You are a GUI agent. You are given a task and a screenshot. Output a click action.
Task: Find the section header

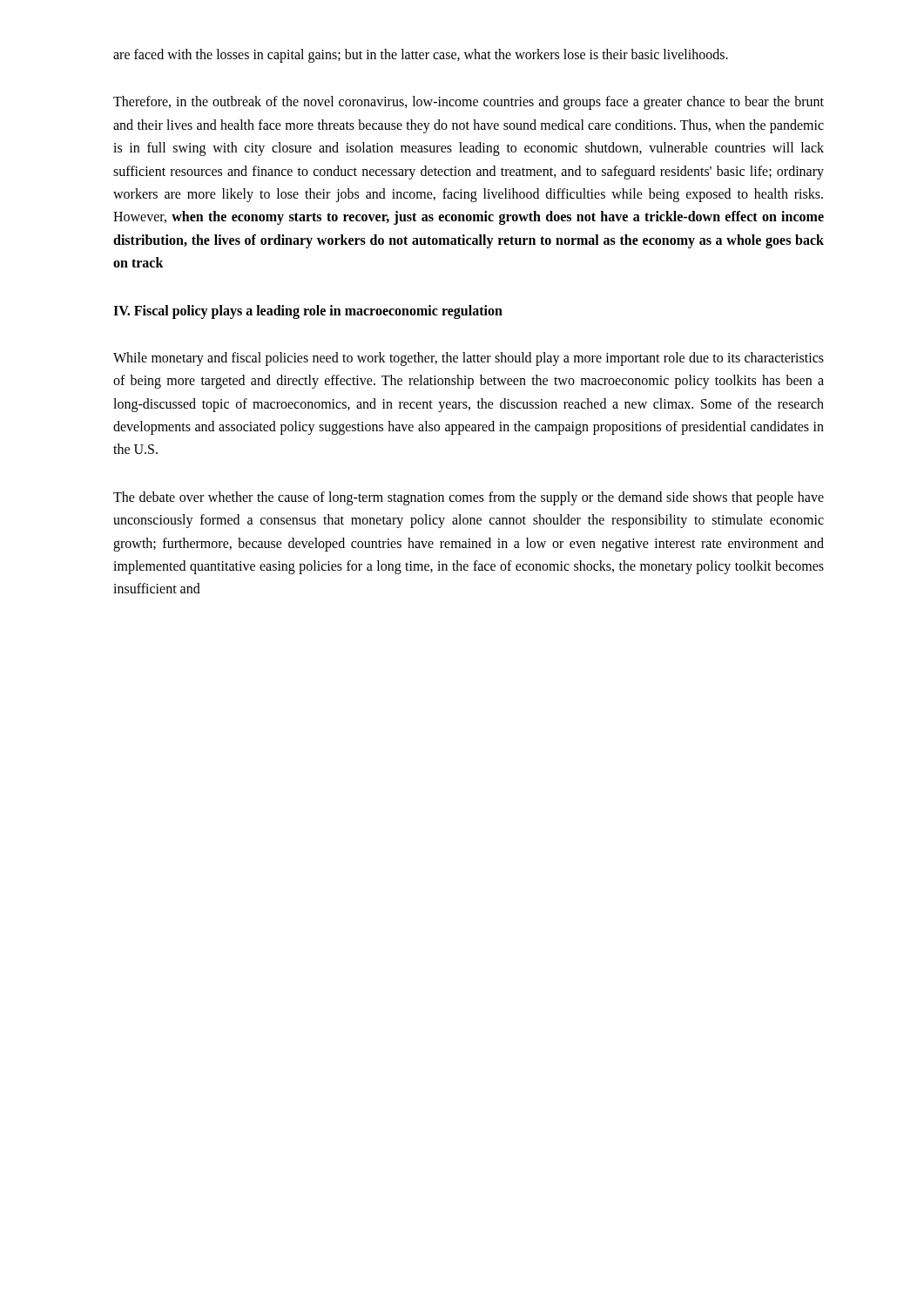308,310
